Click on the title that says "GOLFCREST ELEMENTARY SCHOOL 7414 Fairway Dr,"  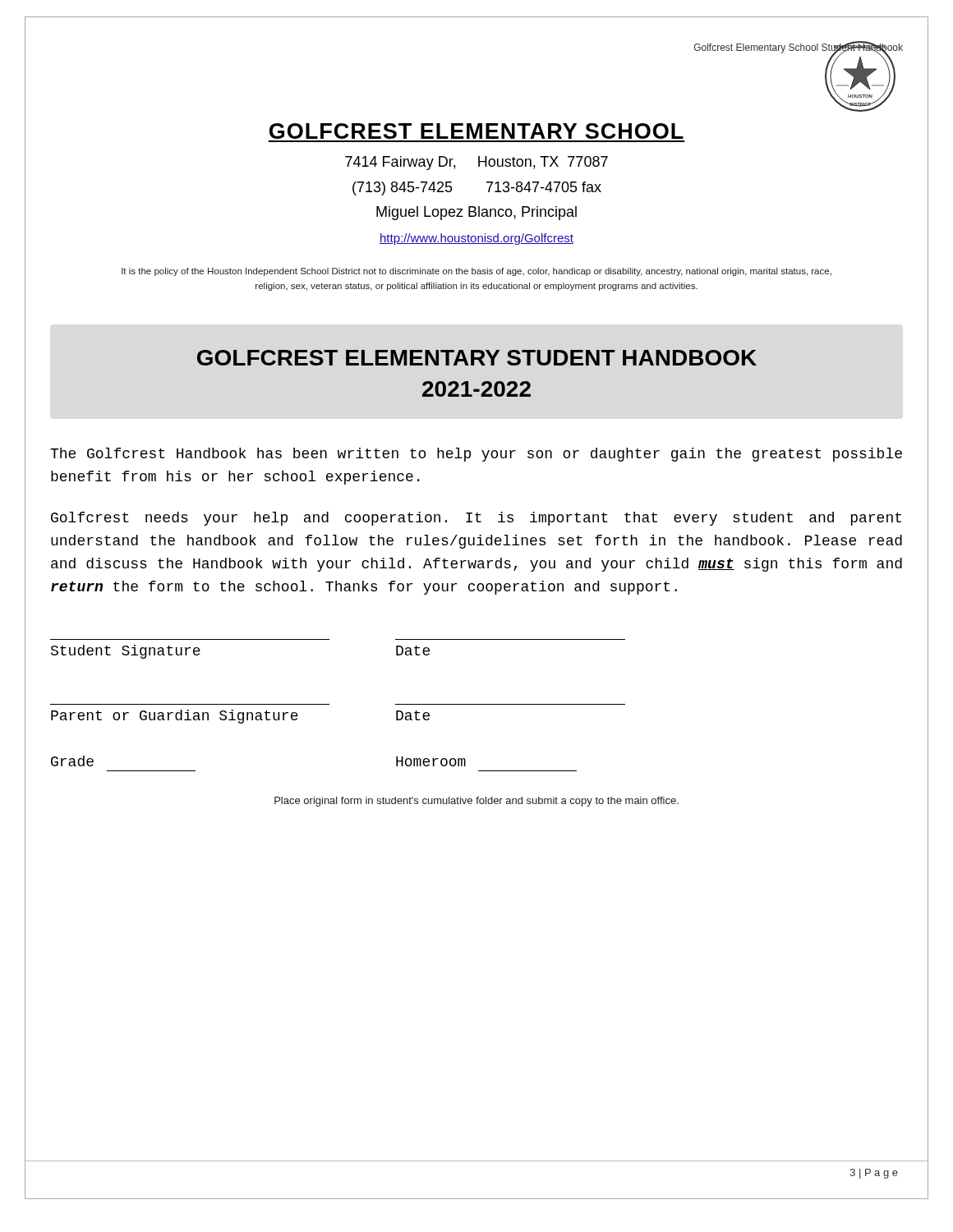[x=476, y=185]
